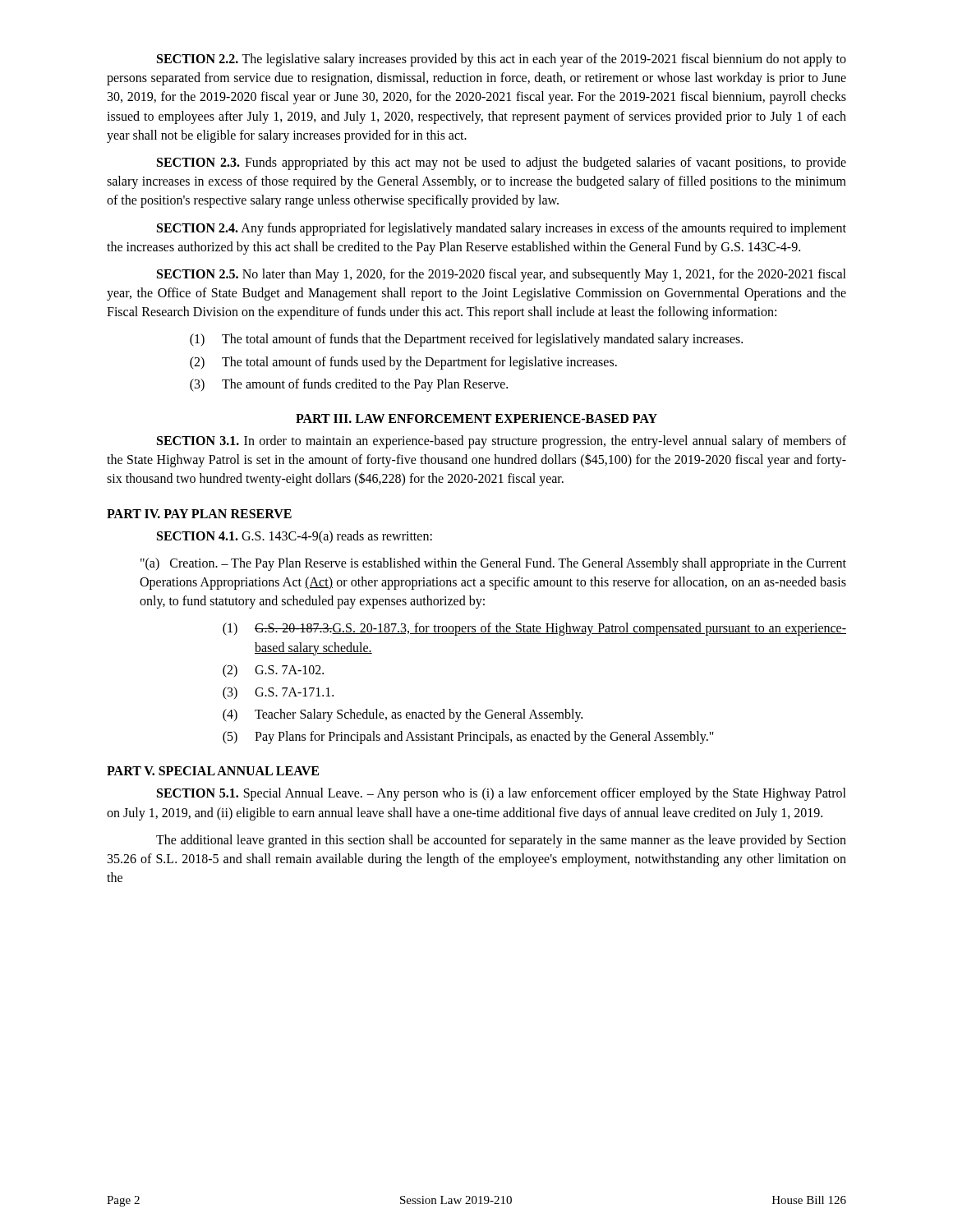The width and height of the screenshot is (953, 1232).
Task: Navigate to the passage starting ""(a) Creation. – The"
Action: point(493,582)
